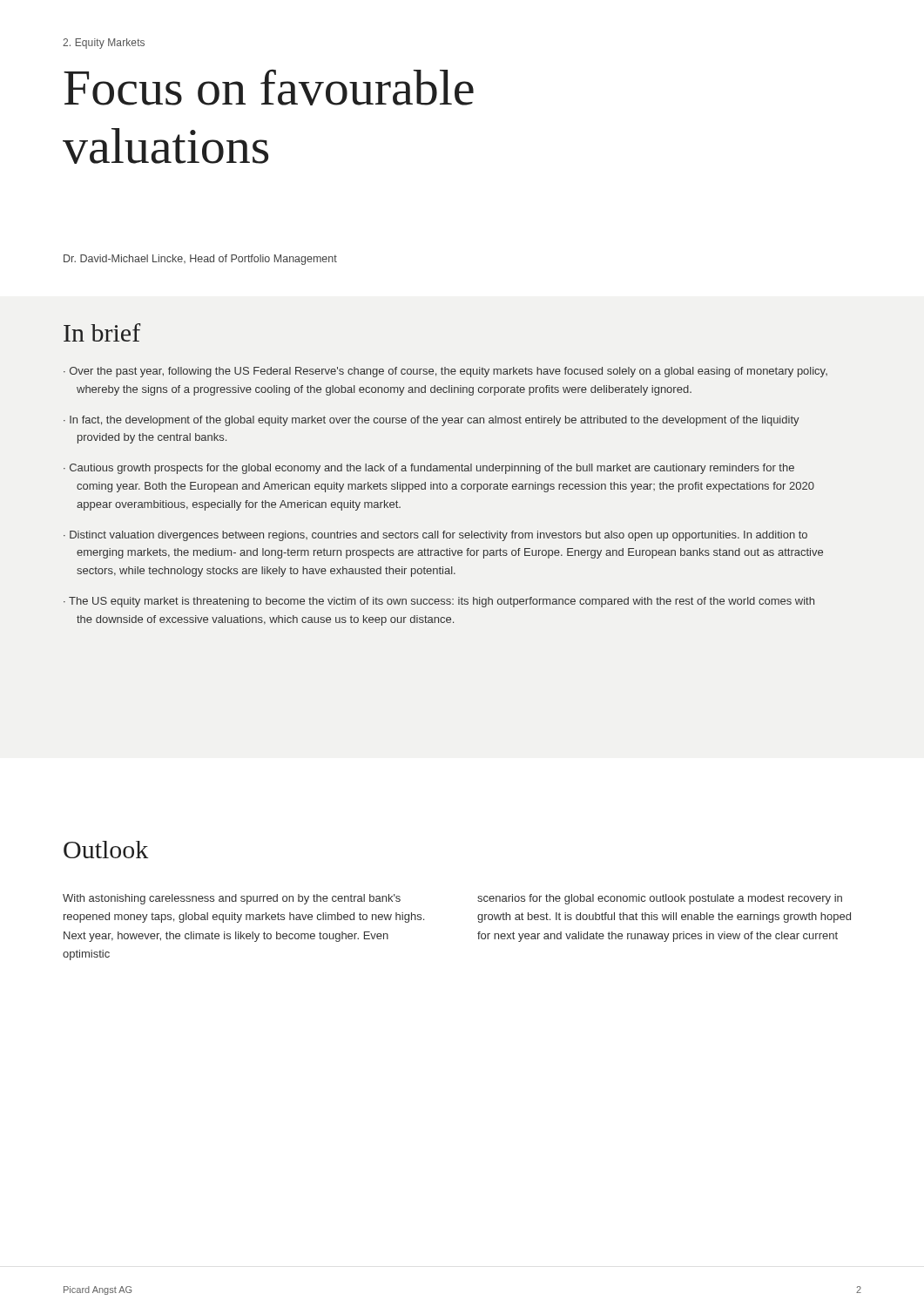This screenshot has width=924, height=1307.
Task: Click the passage that begins "· In fact, the development of the"
Action: point(431,428)
